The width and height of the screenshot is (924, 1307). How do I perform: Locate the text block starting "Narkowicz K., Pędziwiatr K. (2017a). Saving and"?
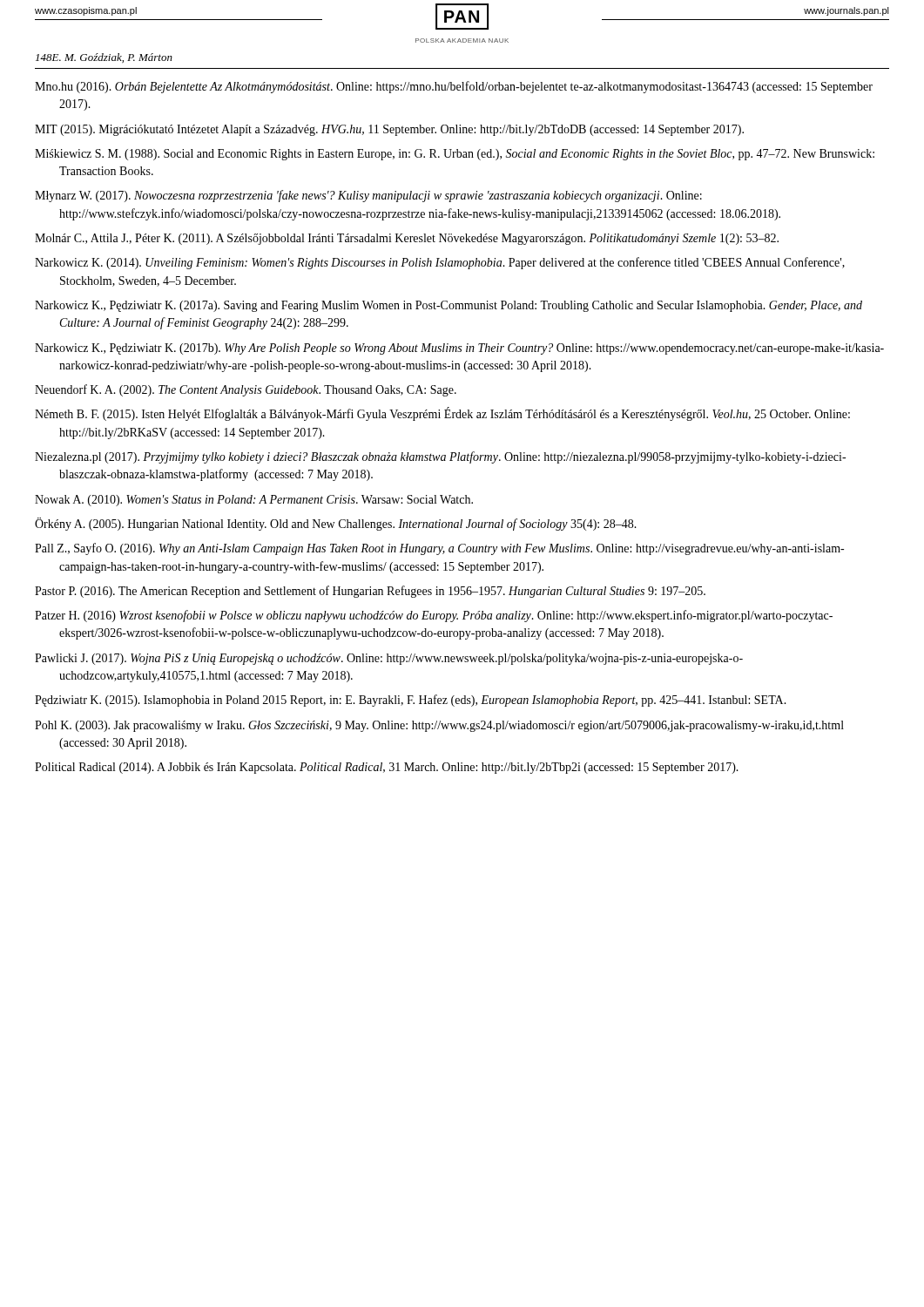(x=449, y=314)
